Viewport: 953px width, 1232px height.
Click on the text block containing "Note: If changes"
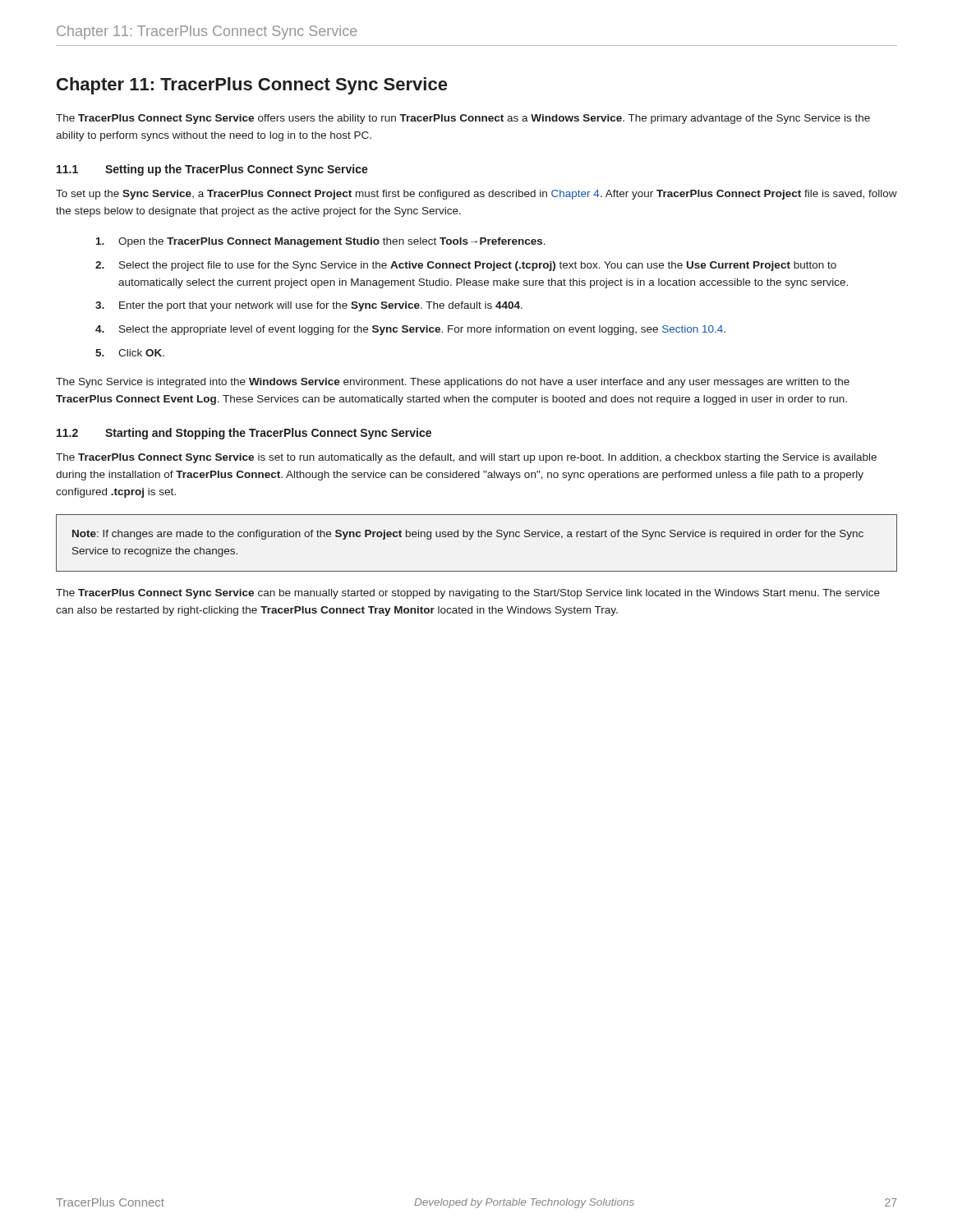[x=468, y=542]
